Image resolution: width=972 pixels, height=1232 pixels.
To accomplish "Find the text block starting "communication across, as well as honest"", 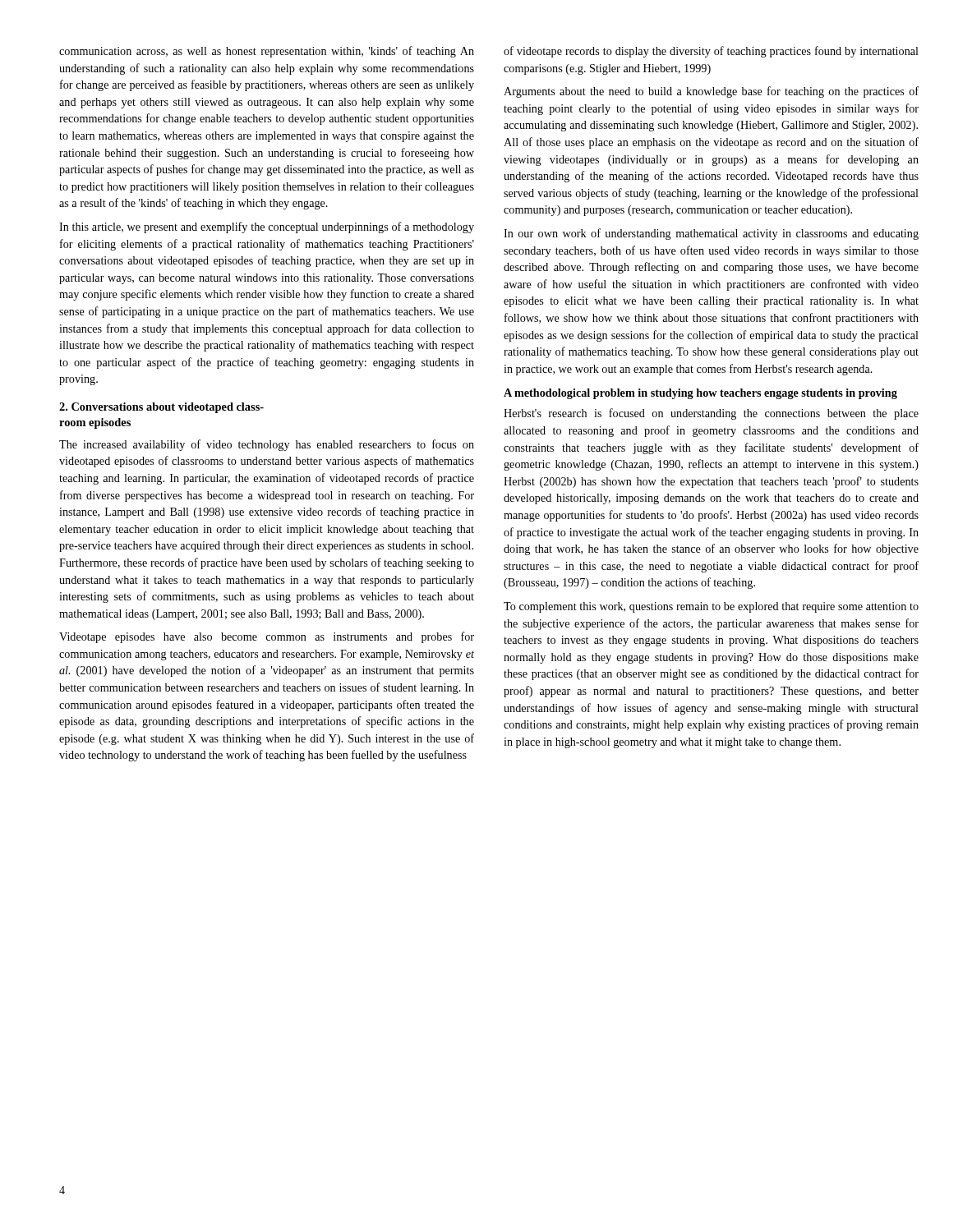I will pyautogui.click(x=267, y=127).
